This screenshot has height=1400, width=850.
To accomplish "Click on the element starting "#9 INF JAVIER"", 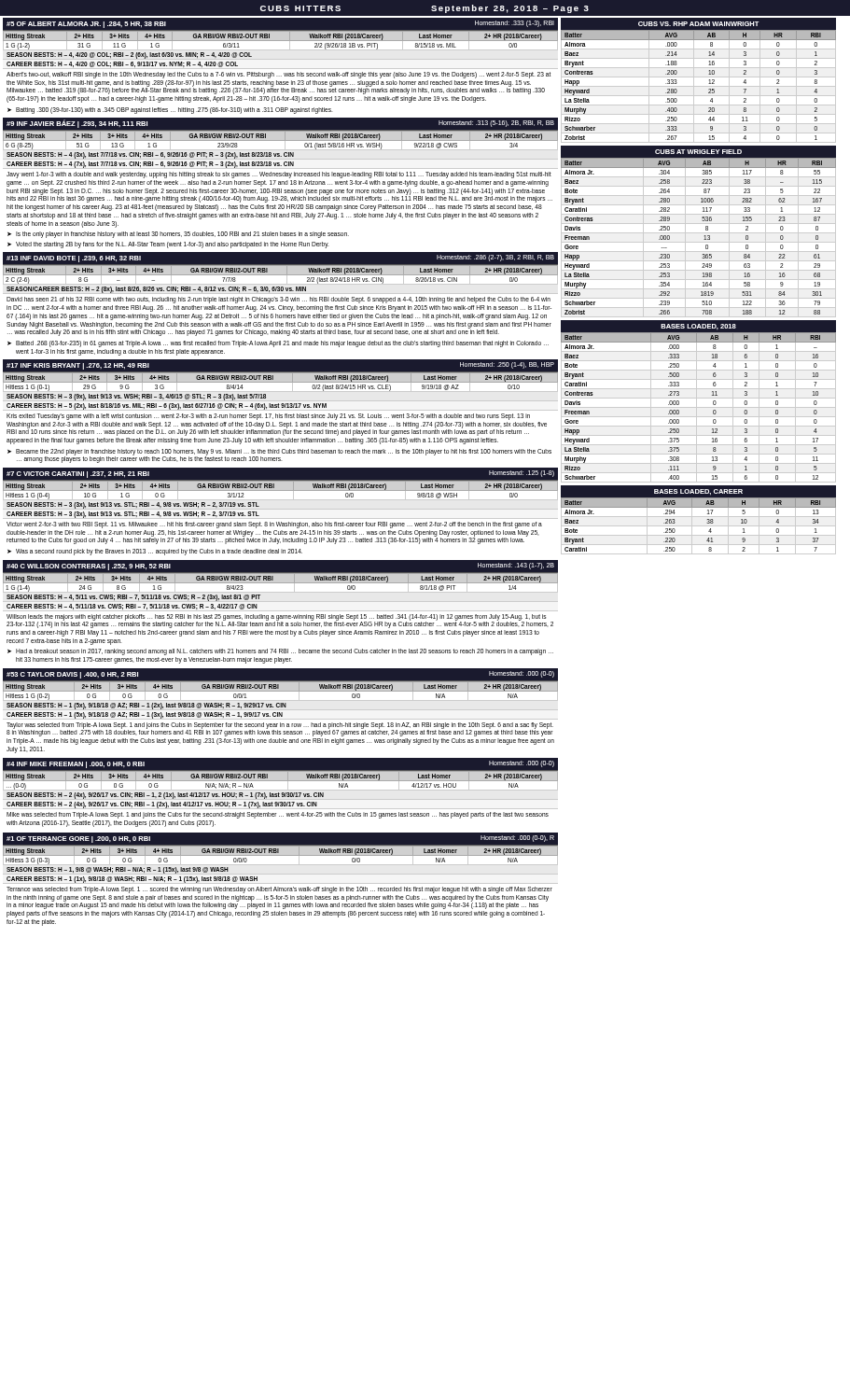I will [x=280, y=124].
